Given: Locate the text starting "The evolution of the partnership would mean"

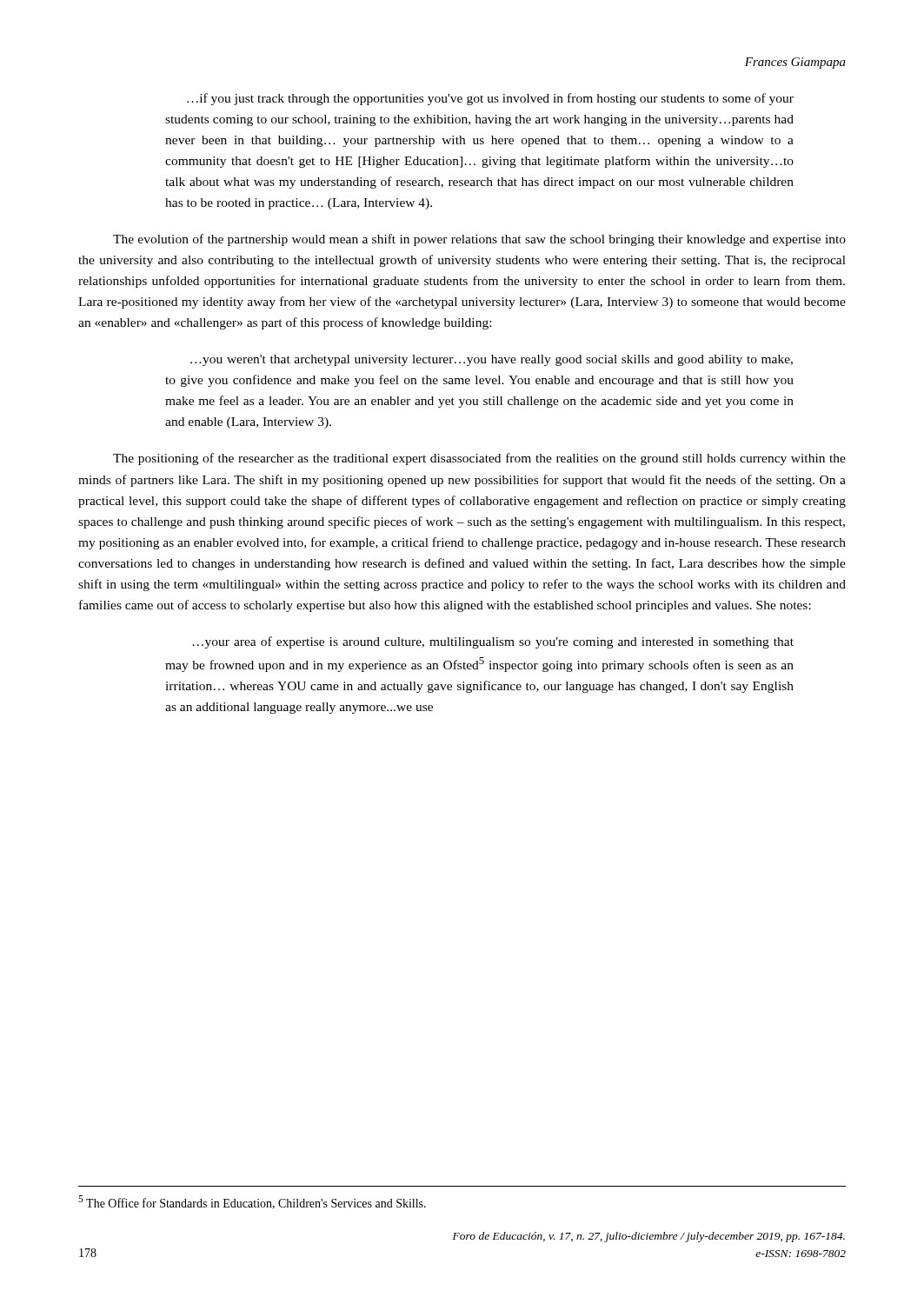Looking at the screenshot, I should click(462, 281).
